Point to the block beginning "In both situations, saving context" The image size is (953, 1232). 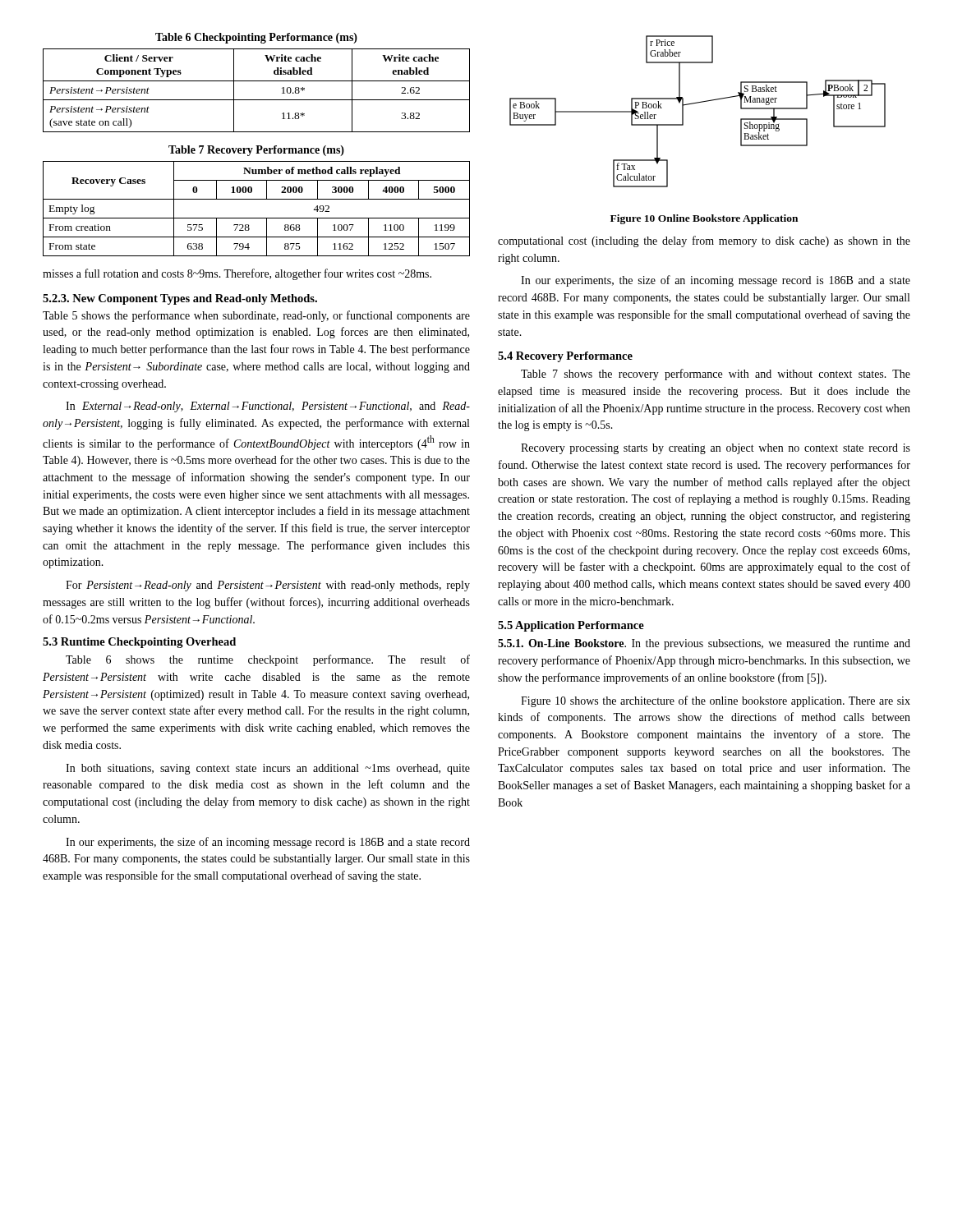pos(256,794)
